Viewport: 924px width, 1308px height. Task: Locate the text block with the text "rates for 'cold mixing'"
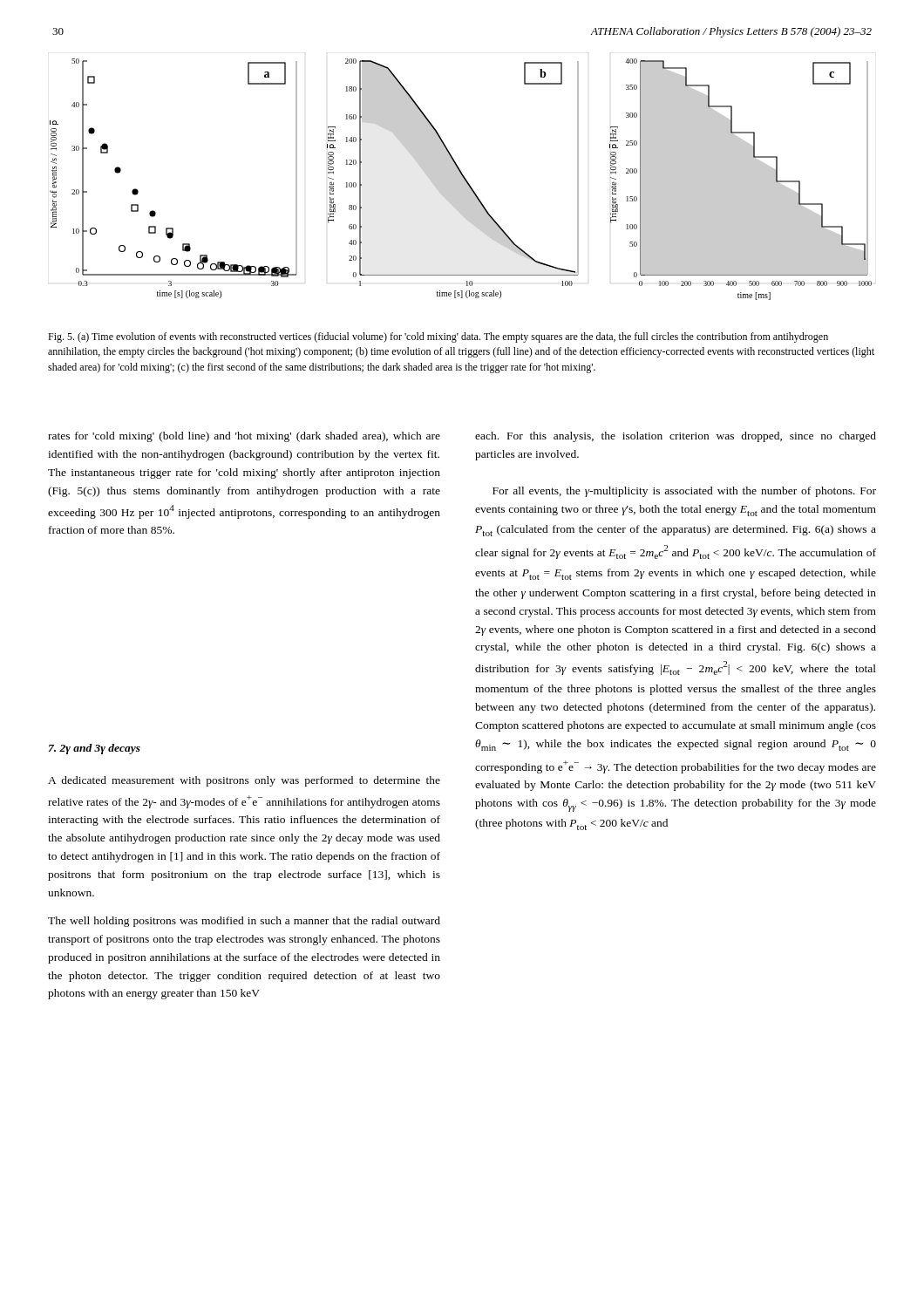click(244, 483)
